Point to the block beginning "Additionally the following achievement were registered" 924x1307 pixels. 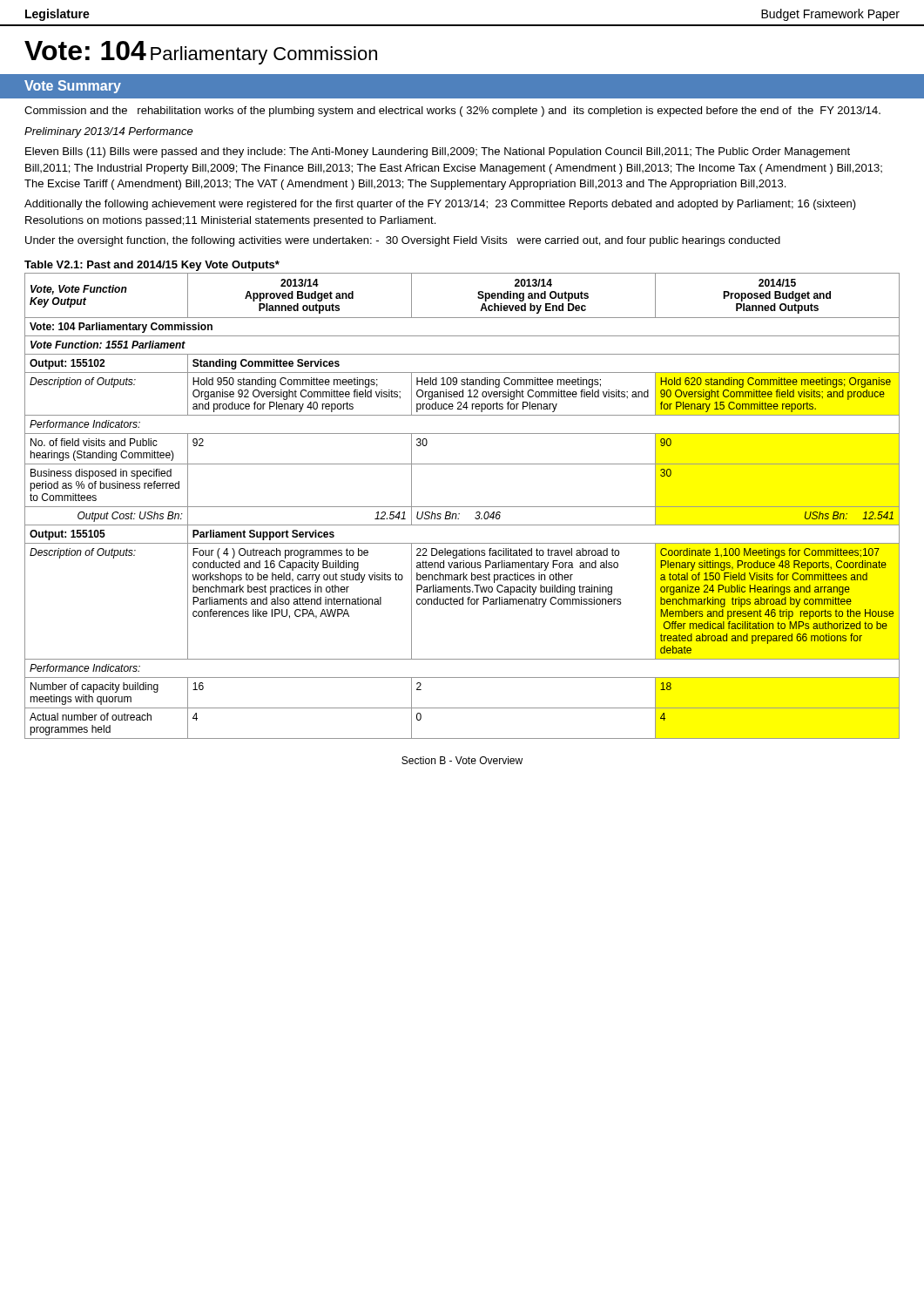[440, 212]
